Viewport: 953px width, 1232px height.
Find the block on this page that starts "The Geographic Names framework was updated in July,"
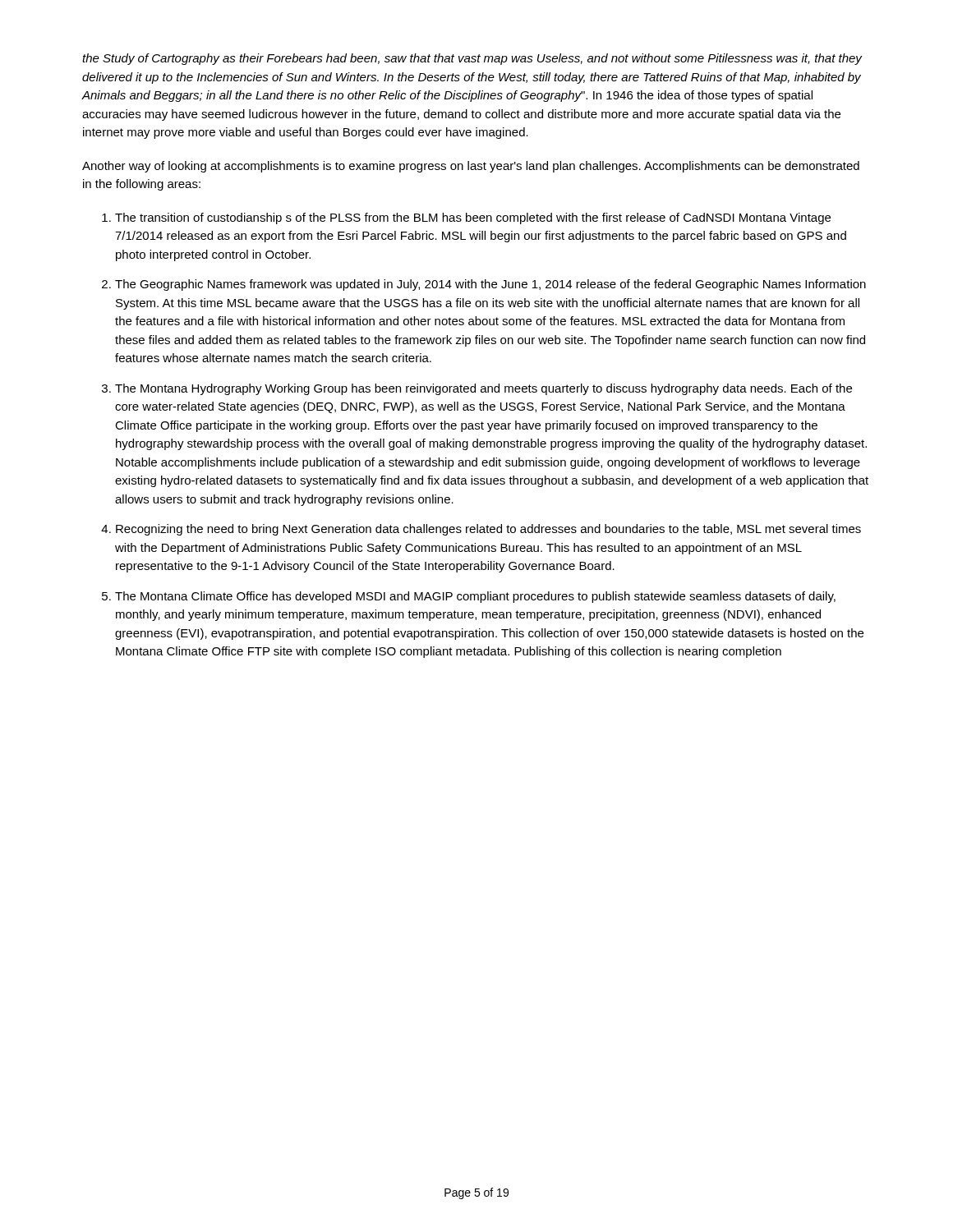click(x=493, y=321)
